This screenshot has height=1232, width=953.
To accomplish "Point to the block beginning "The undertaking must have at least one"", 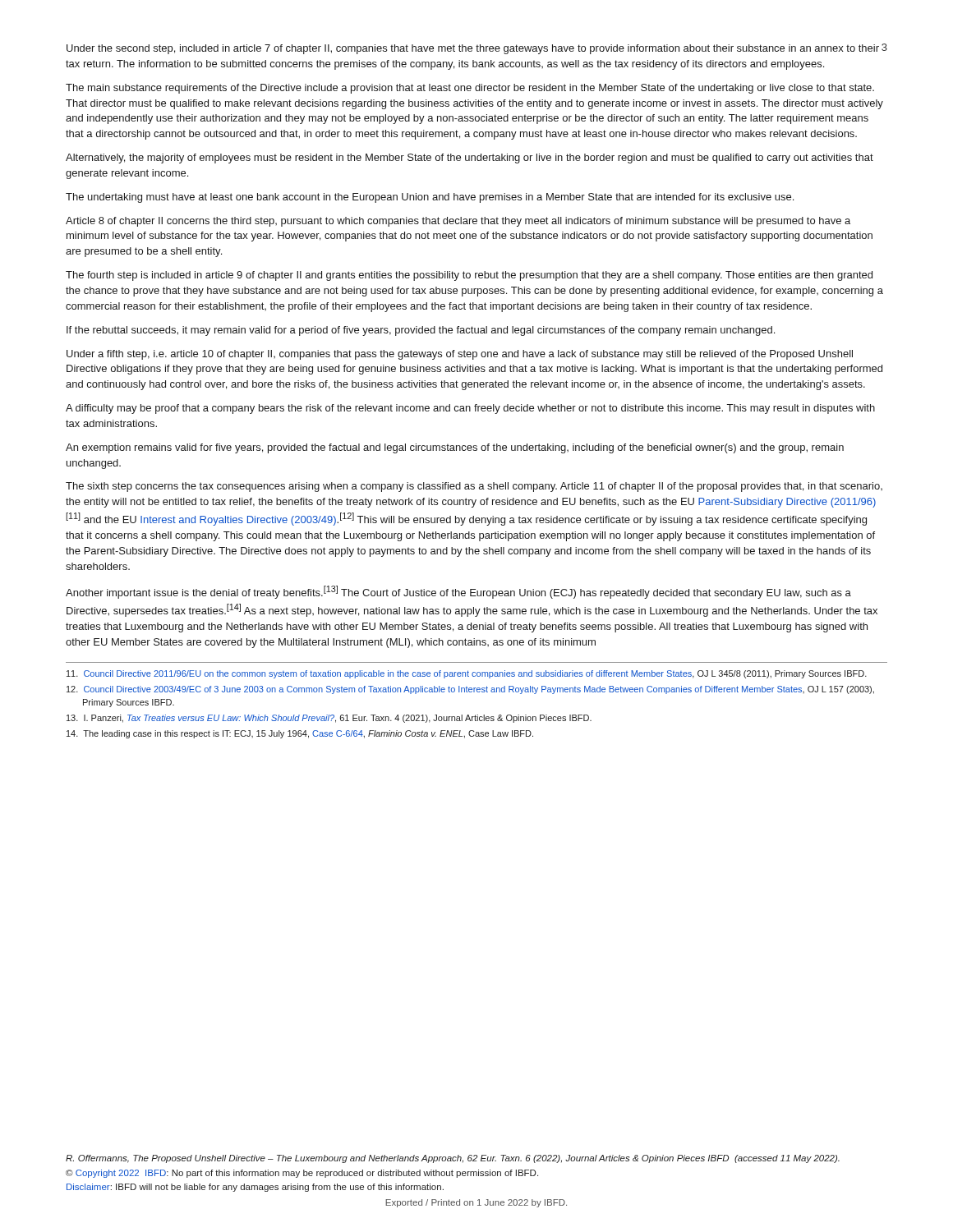I will (430, 197).
